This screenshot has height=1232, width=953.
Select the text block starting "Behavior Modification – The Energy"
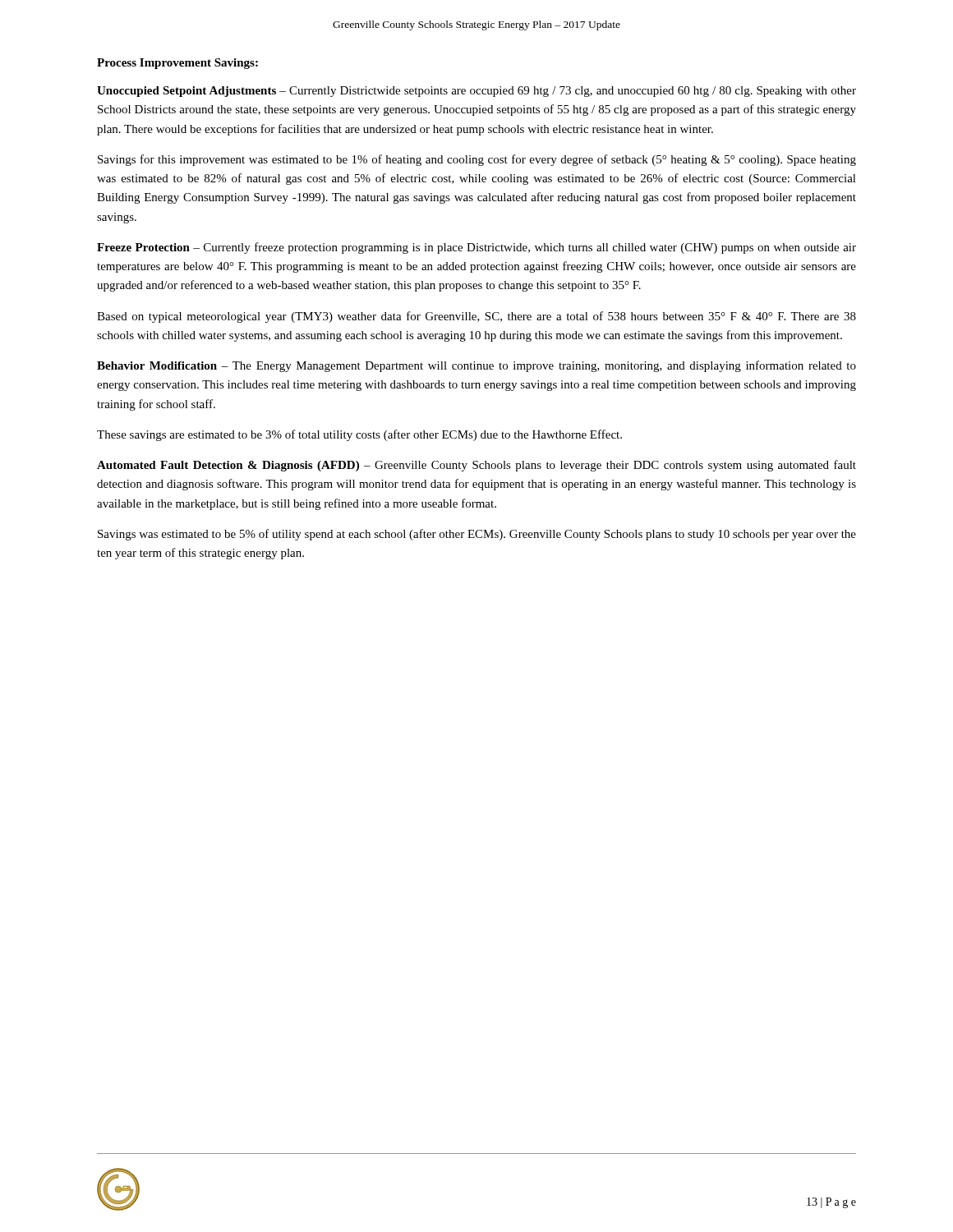(x=476, y=385)
